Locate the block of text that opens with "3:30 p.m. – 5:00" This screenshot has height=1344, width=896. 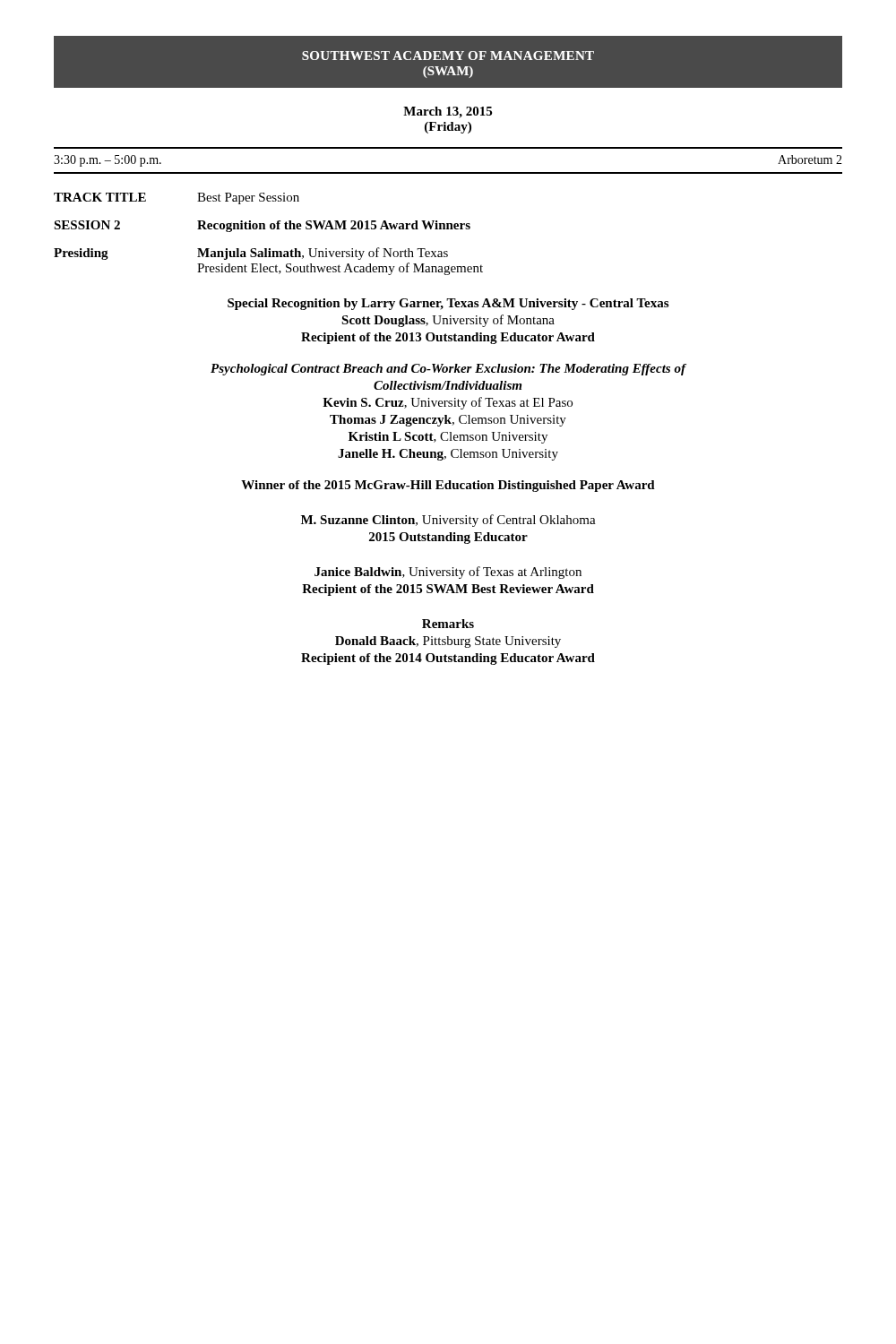point(119,161)
